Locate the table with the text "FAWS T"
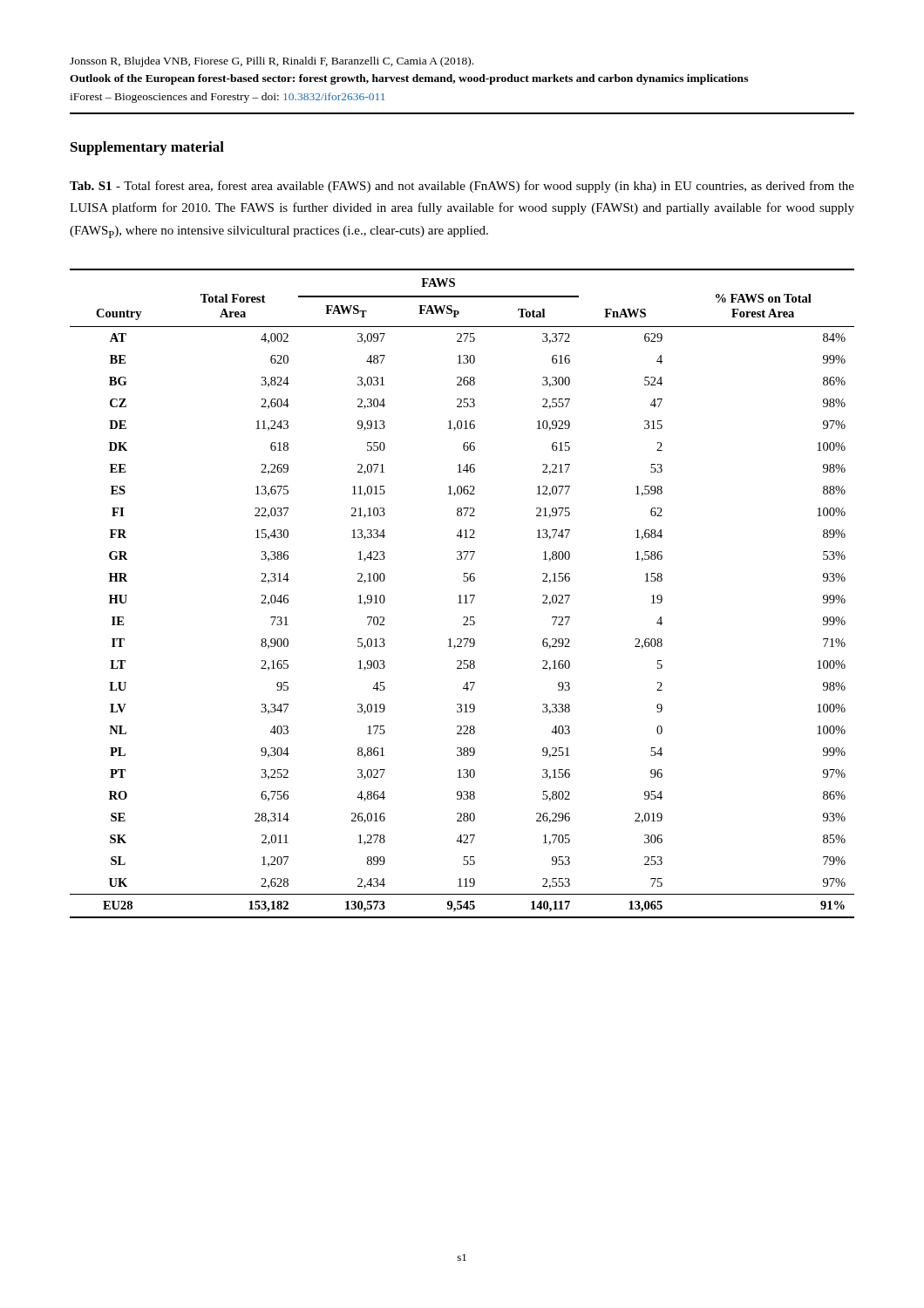 [462, 593]
